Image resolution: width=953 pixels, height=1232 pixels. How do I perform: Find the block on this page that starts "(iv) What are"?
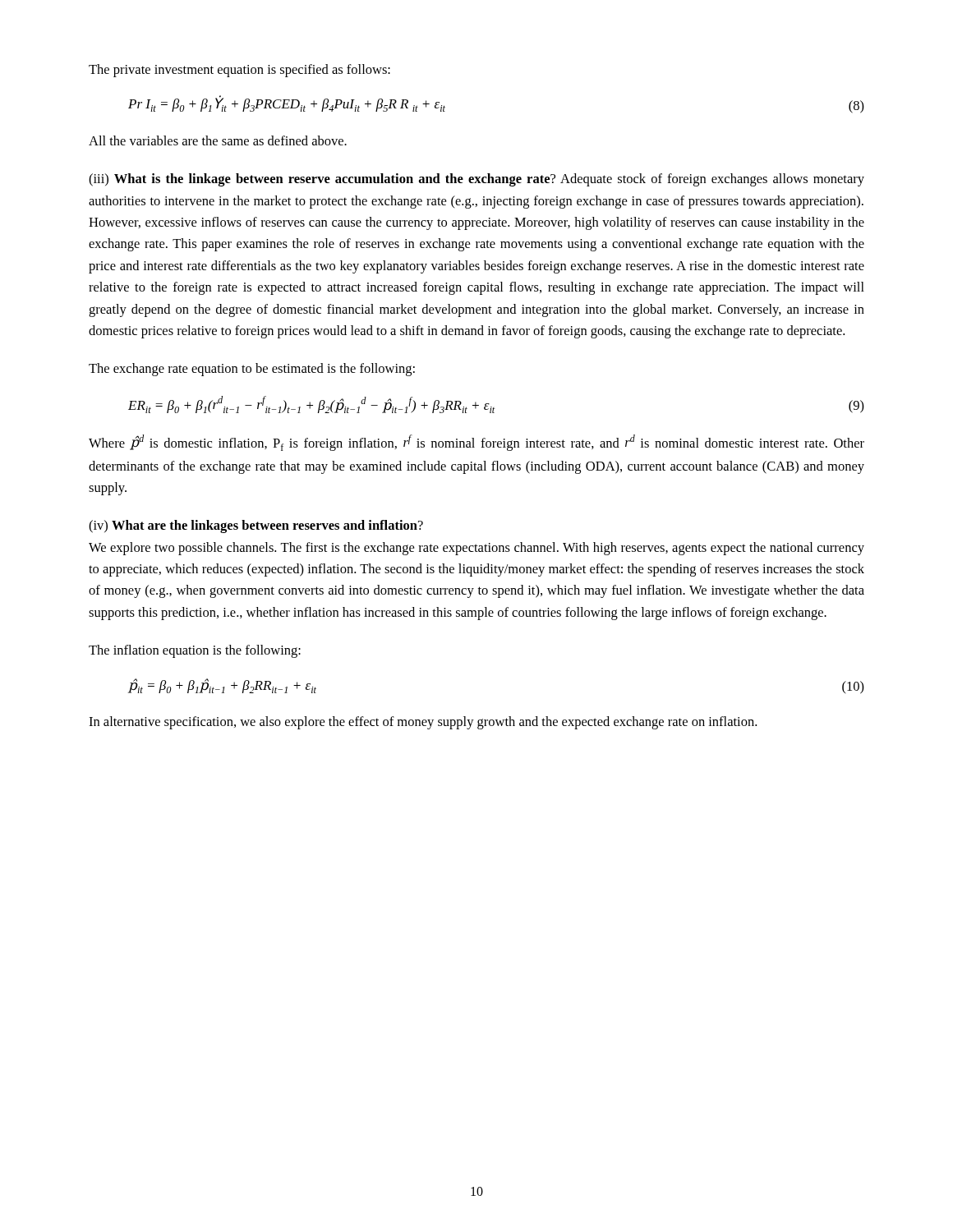[476, 569]
